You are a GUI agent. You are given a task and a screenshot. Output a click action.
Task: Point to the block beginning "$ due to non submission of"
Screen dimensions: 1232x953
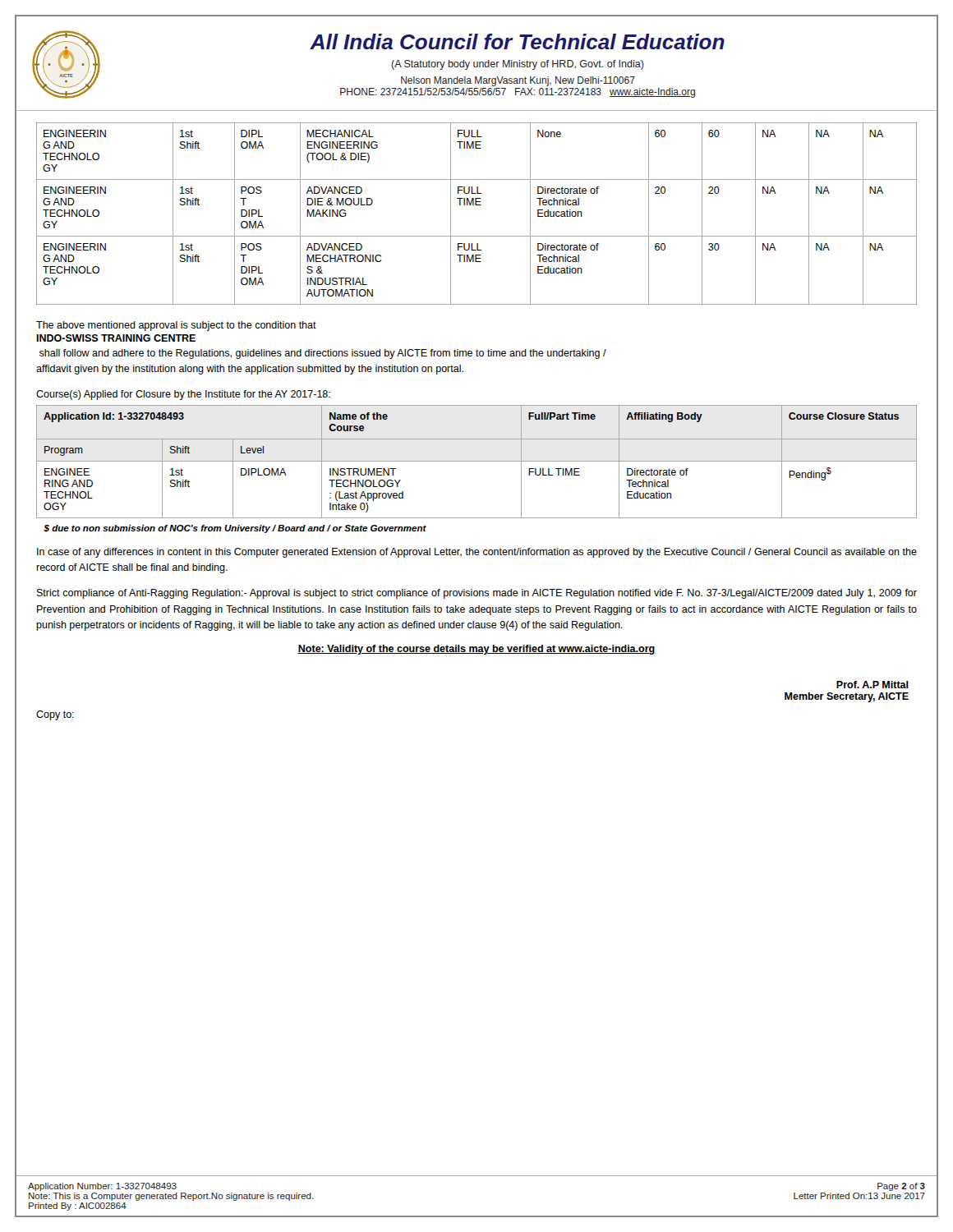point(231,528)
